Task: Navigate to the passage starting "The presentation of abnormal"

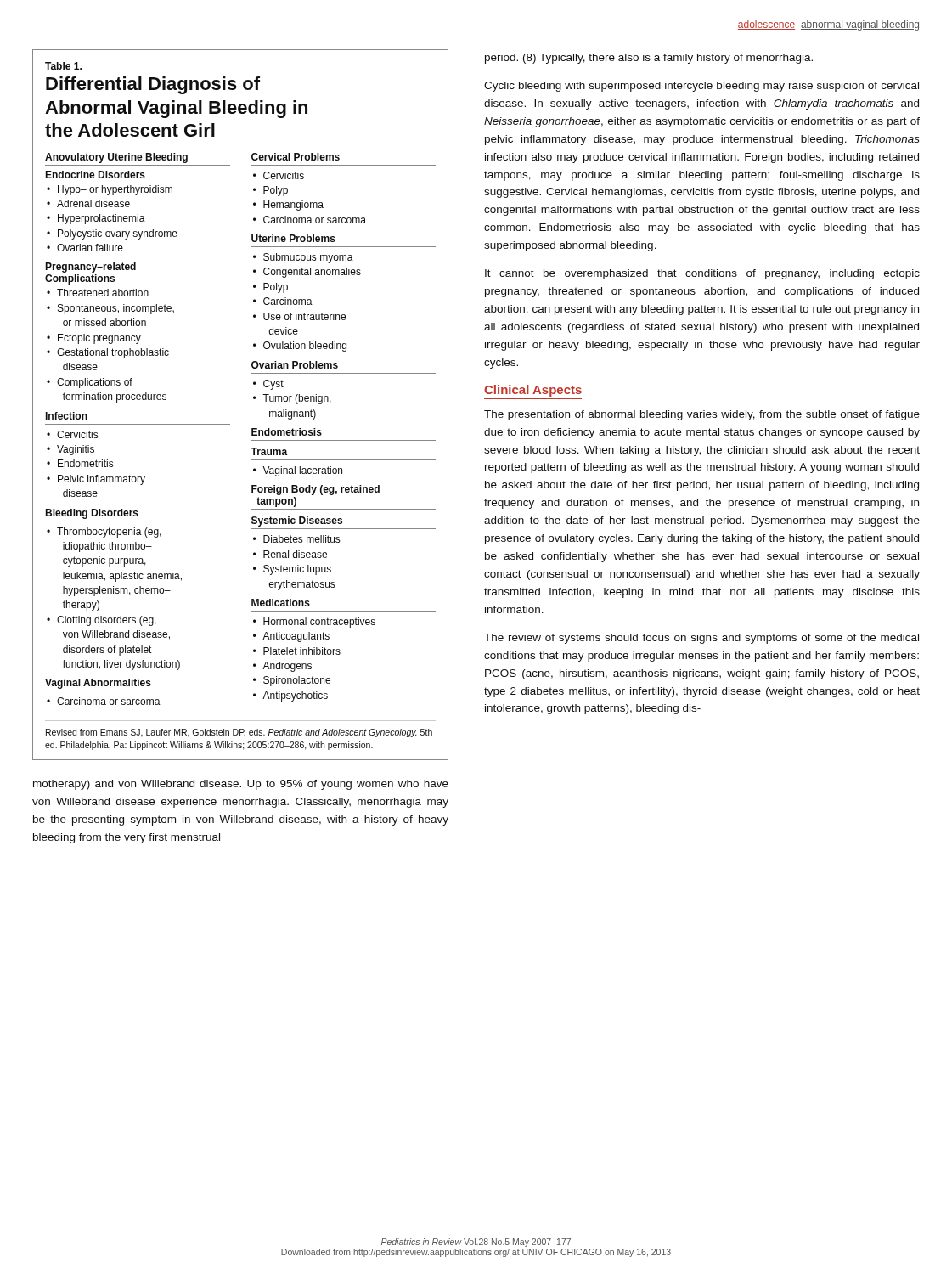Action: coord(702,512)
